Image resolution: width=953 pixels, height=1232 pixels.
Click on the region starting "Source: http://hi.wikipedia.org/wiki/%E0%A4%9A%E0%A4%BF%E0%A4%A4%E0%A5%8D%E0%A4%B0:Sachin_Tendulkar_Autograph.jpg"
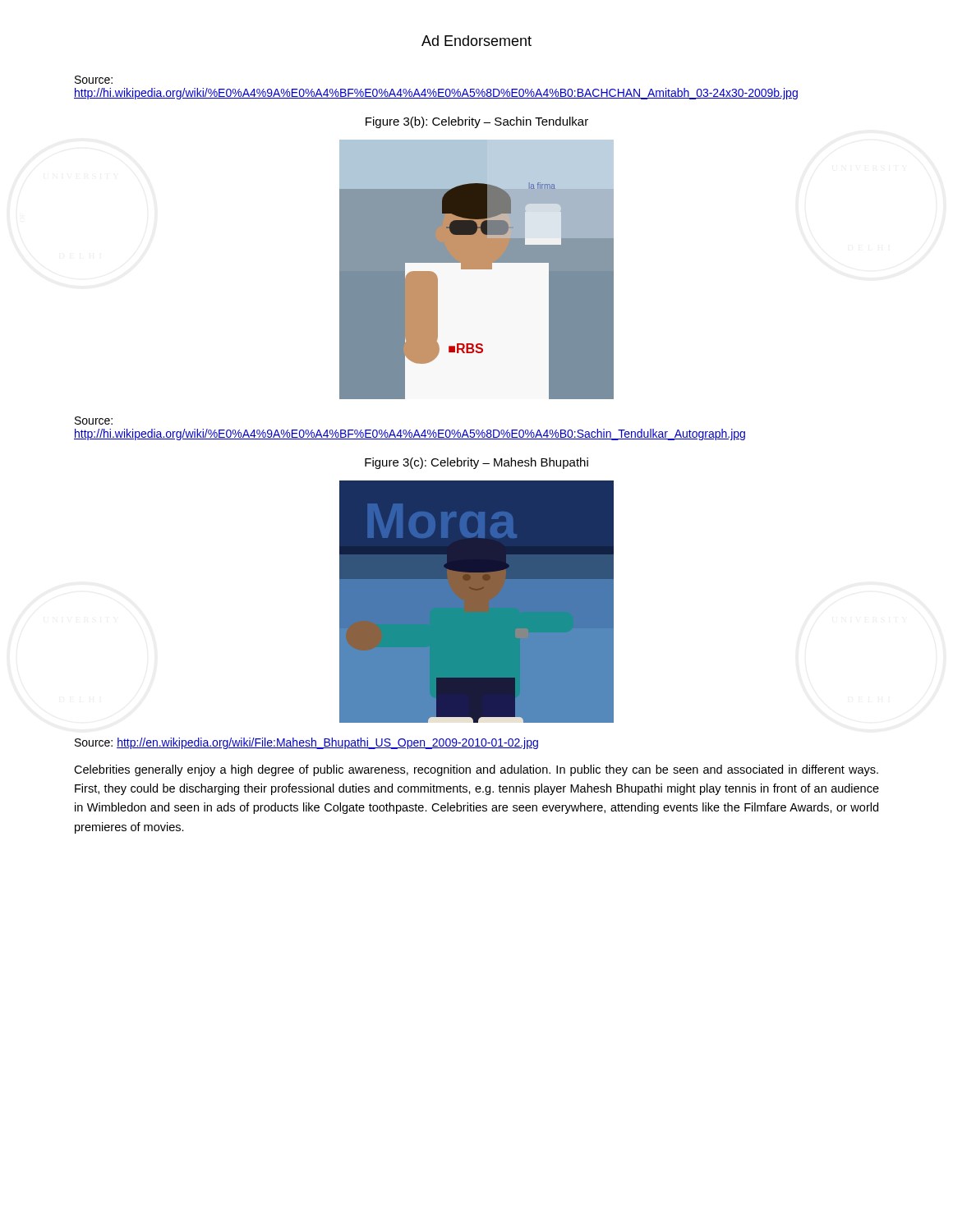(476, 427)
